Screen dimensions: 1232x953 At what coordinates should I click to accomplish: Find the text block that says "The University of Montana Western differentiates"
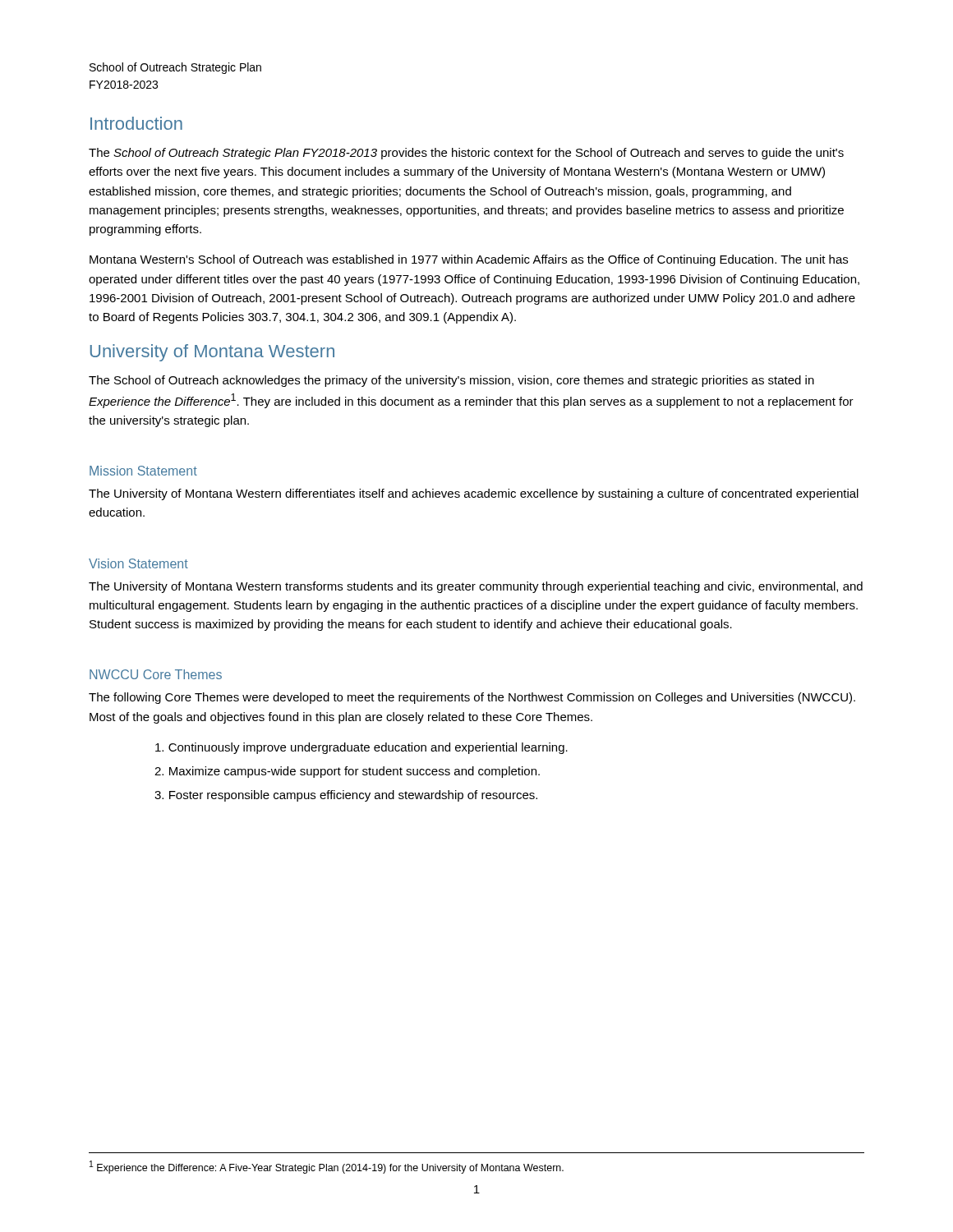tap(474, 503)
